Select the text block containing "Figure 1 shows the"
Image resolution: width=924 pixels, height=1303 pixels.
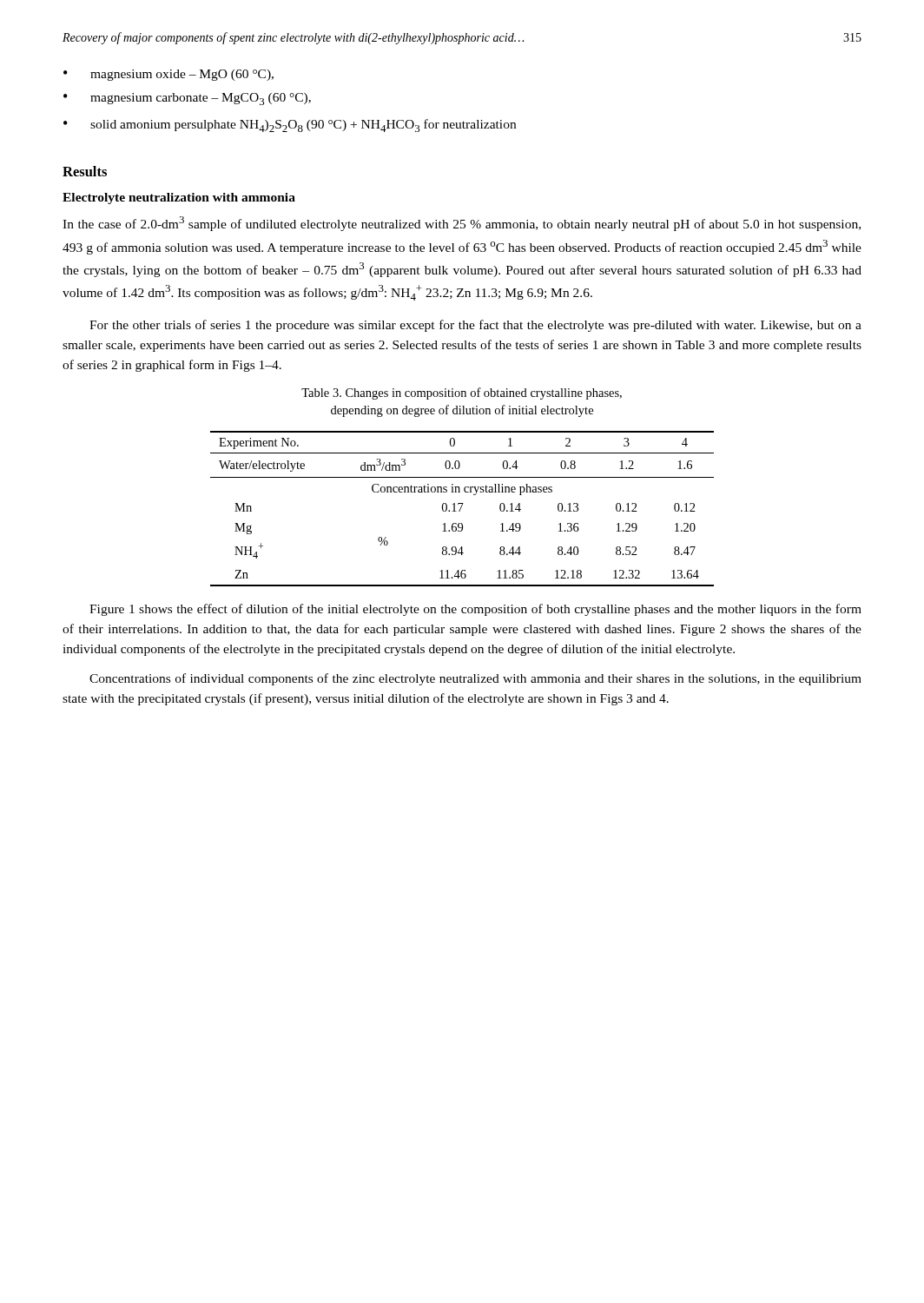(462, 629)
